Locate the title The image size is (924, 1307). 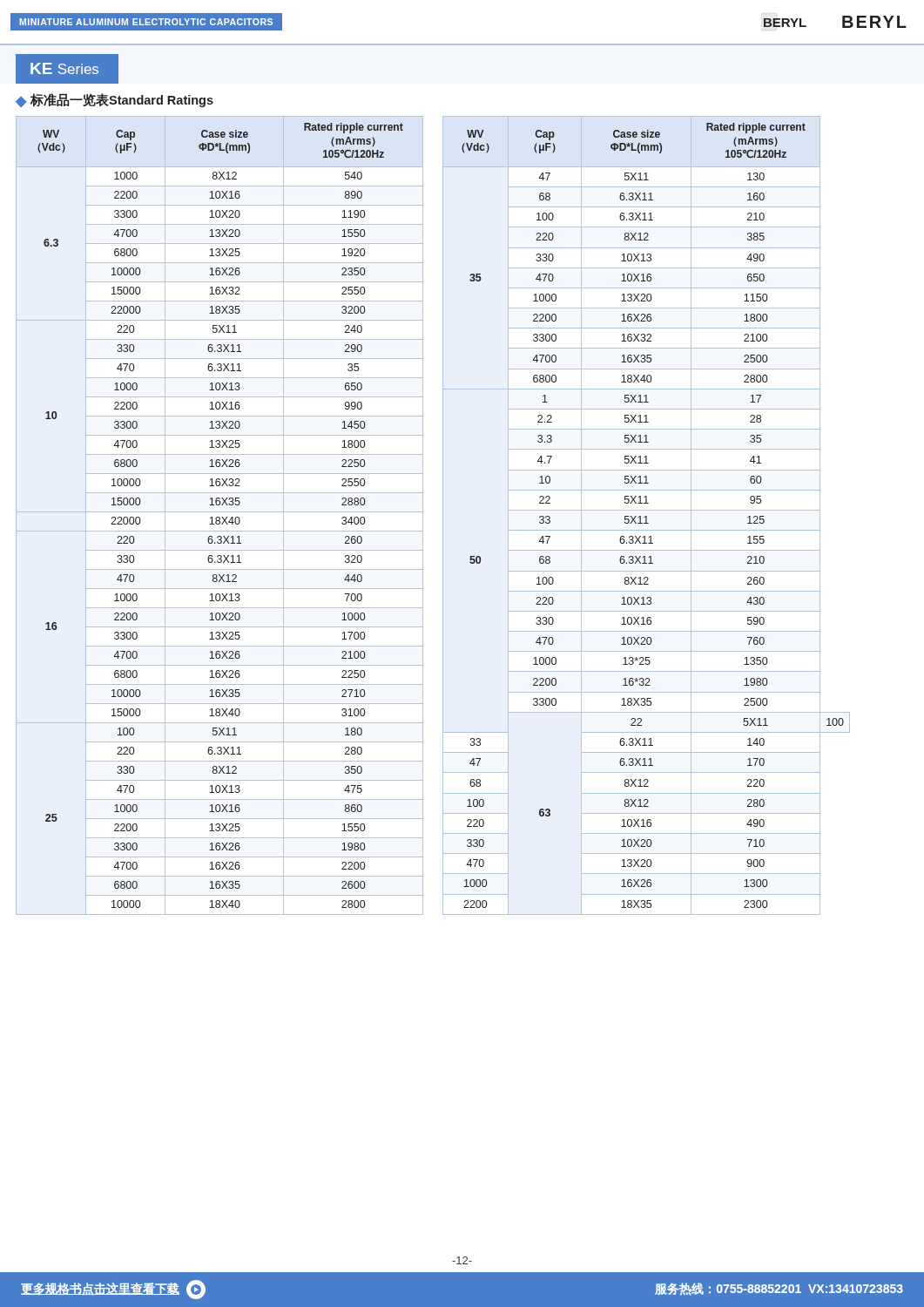[64, 68]
